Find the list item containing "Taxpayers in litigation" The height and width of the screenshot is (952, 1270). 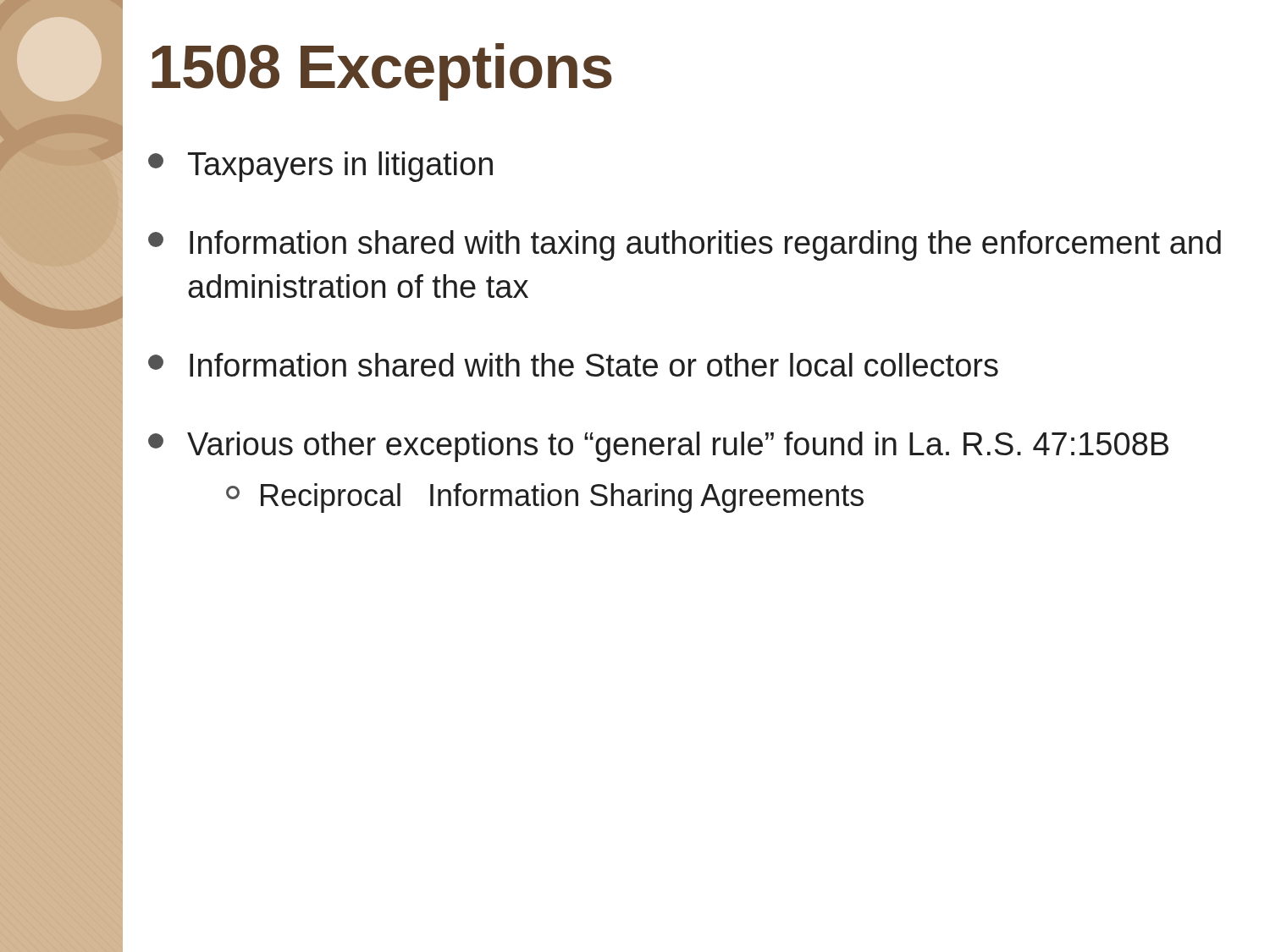coord(320,167)
